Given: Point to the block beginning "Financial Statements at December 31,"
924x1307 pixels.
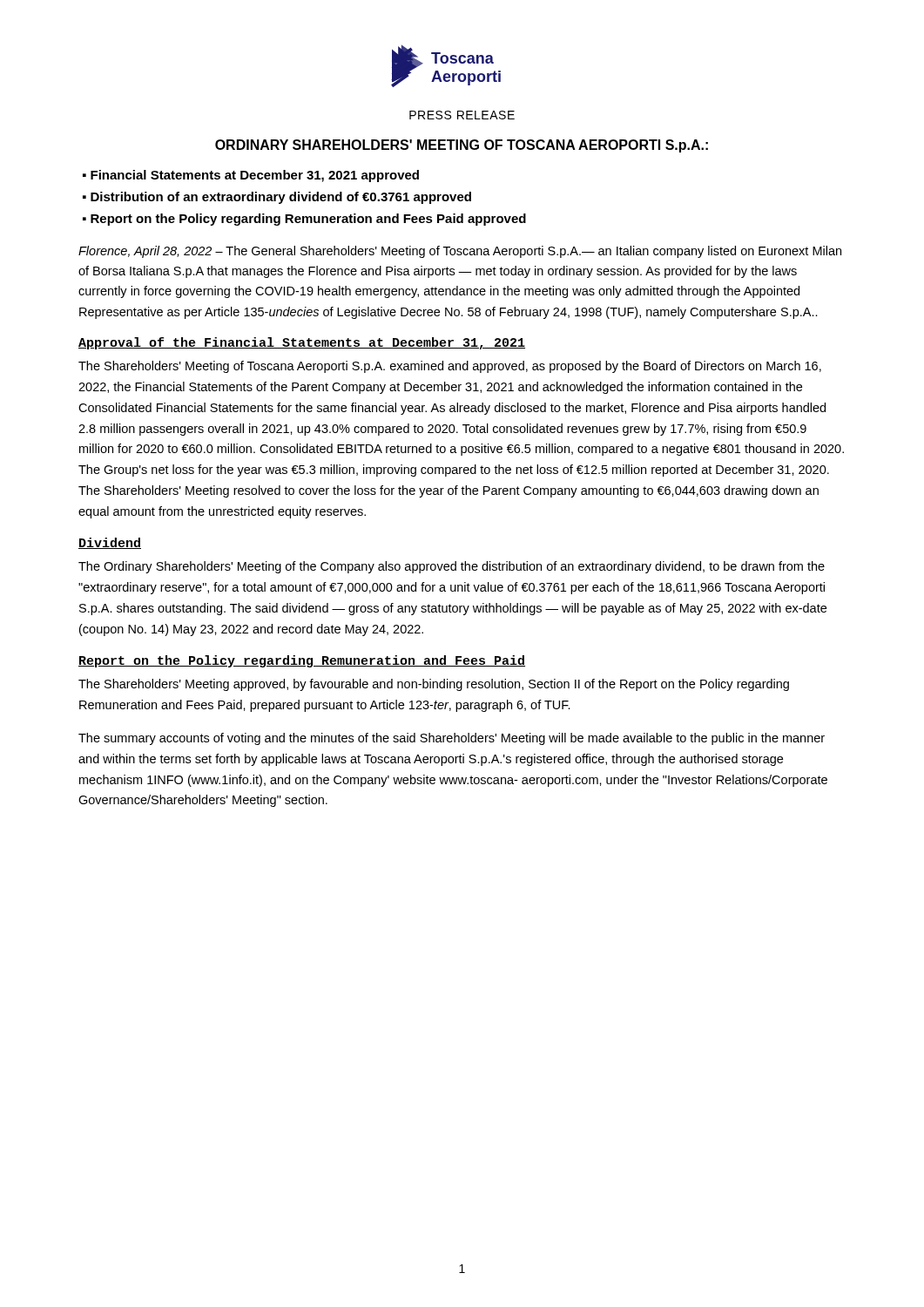Looking at the screenshot, I should 255,175.
